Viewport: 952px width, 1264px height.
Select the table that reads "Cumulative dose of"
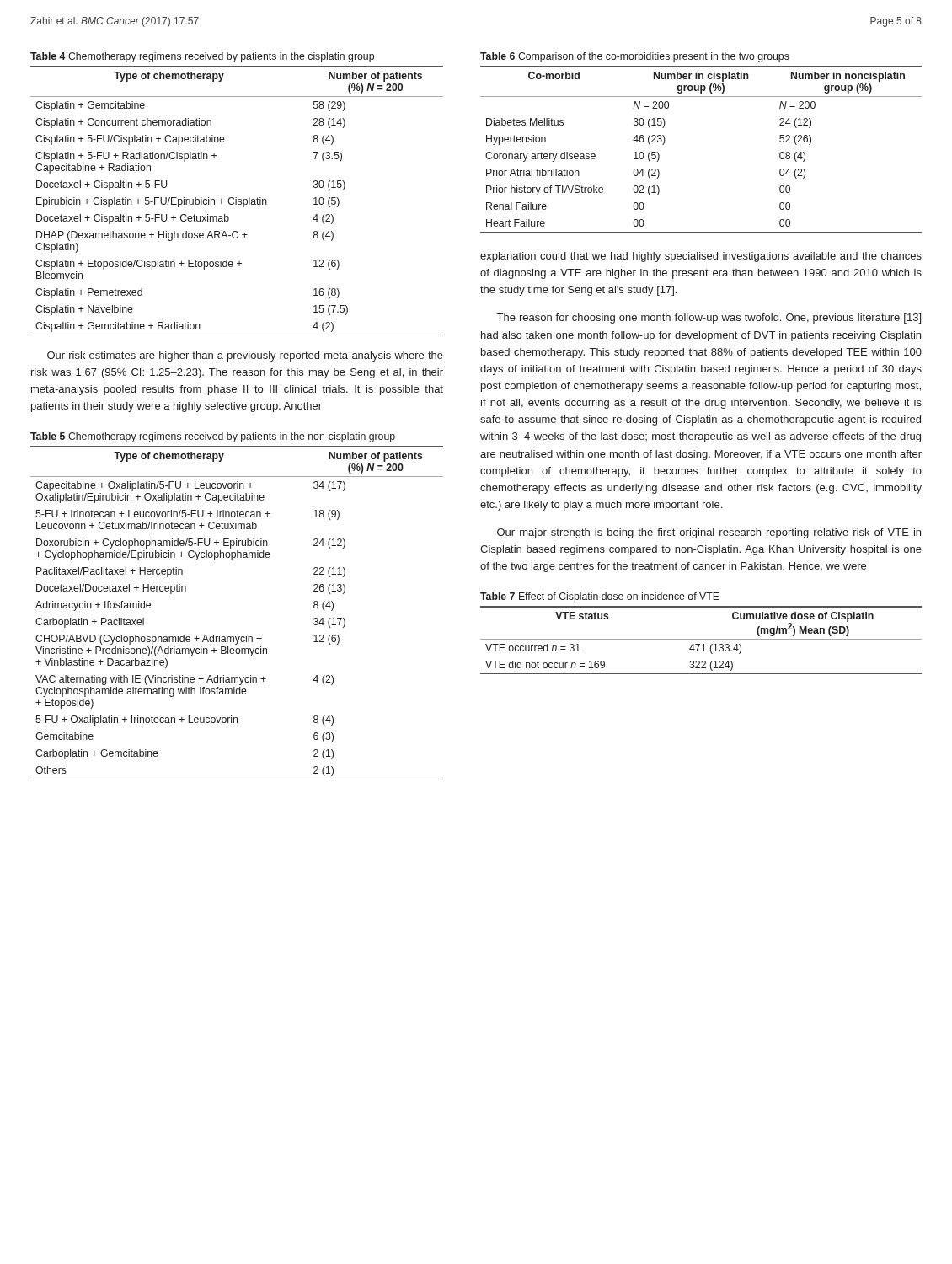[701, 640]
